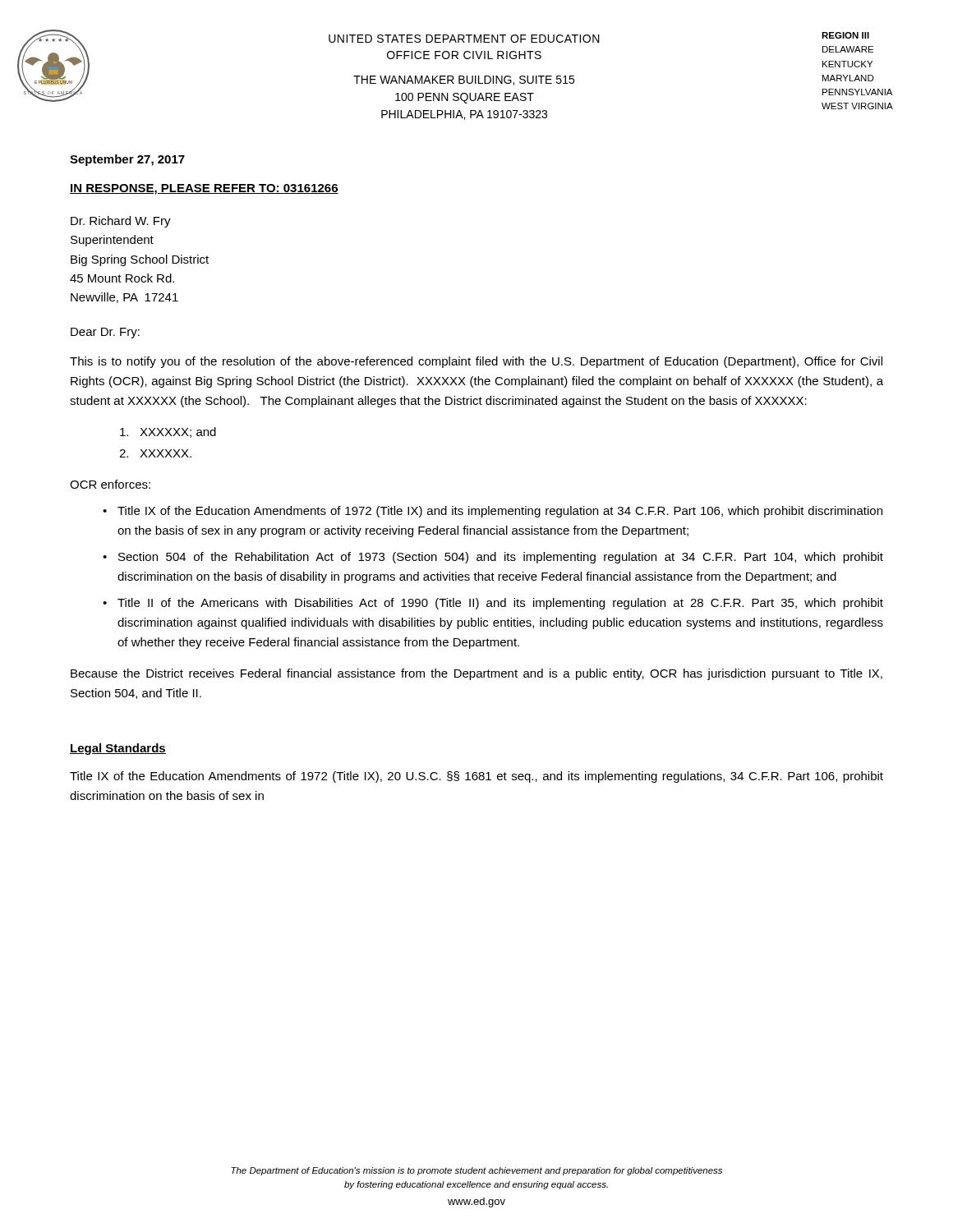Select the region starting "IN RESPONSE, PLEASE REFER TO: 03161266"
Screen dimensions: 1232x953
(x=204, y=188)
